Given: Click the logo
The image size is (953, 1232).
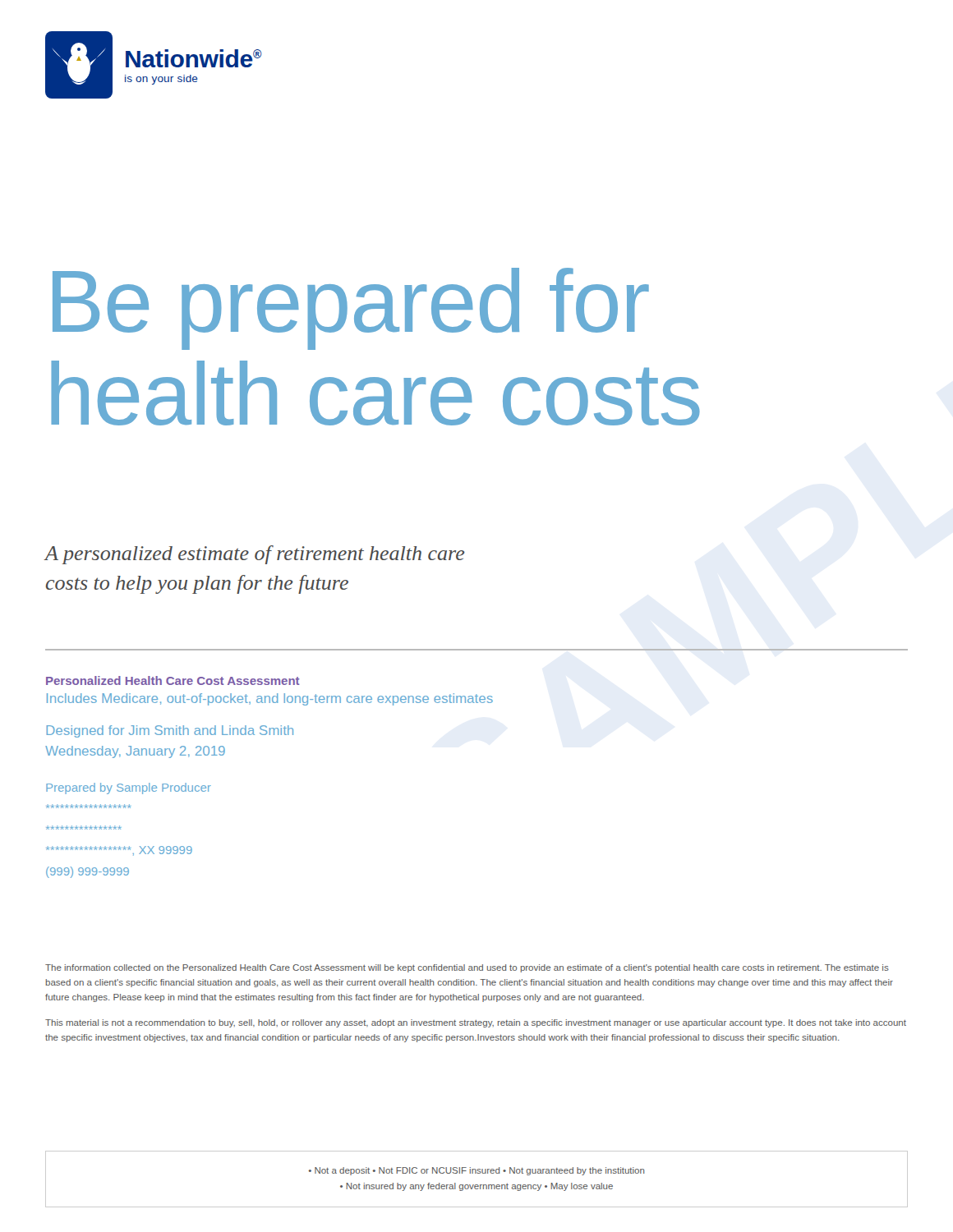Looking at the screenshot, I should tap(153, 65).
